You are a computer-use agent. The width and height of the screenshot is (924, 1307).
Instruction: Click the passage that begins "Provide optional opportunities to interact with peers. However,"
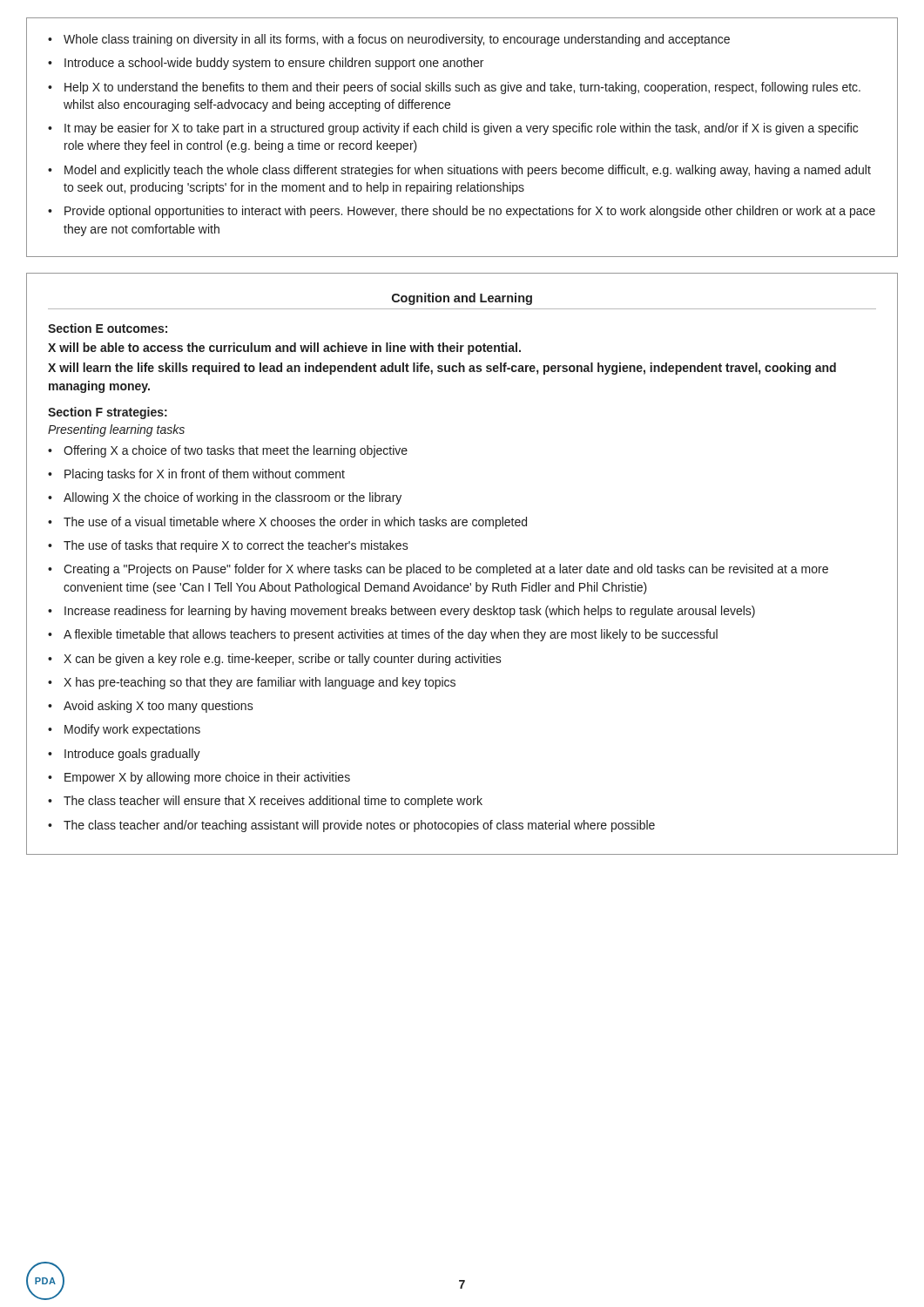tap(470, 220)
